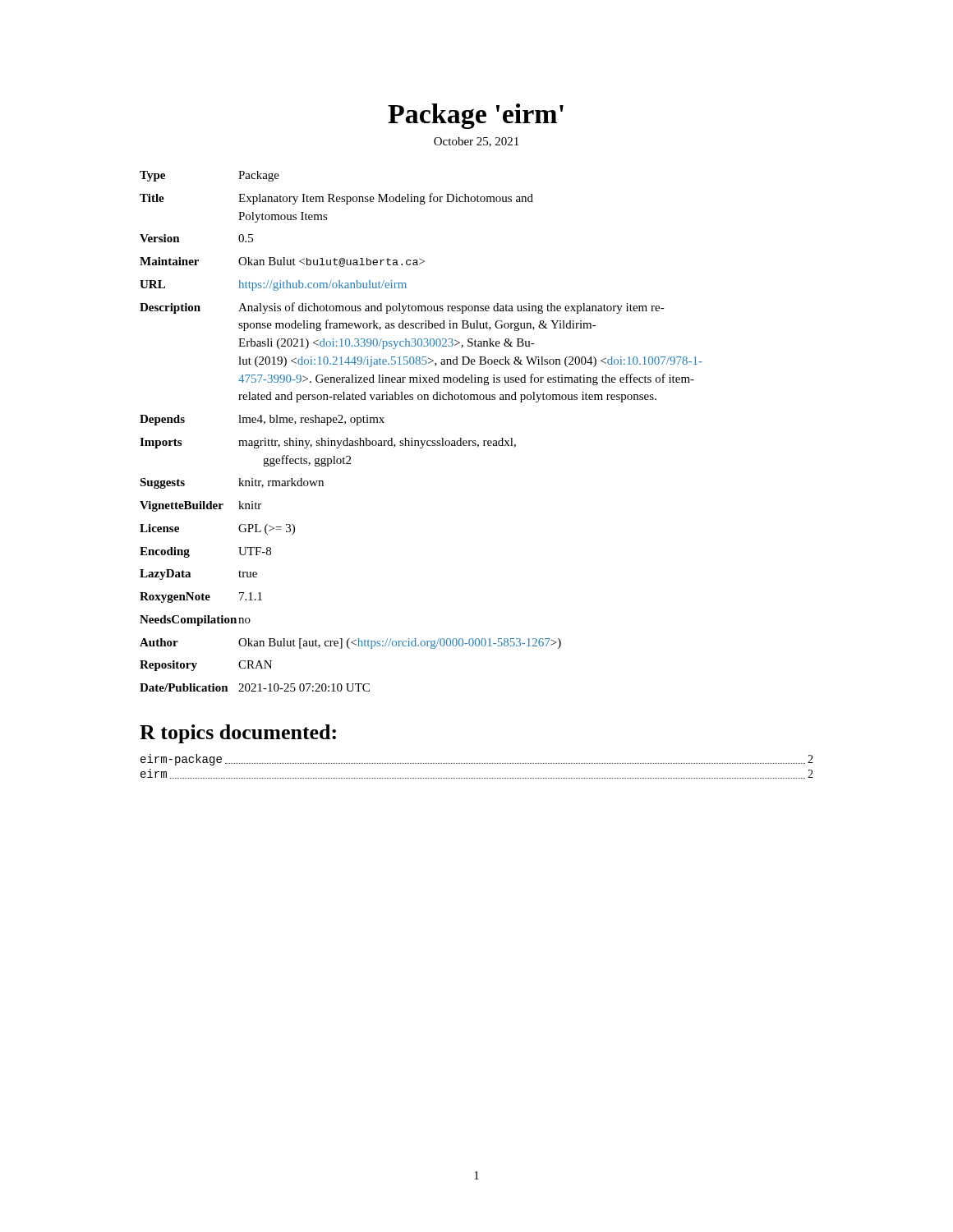The image size is (953, 1232).
Task: Navigate to the passage starting "NeedsCompilation no"
Action: pos(195,621)
